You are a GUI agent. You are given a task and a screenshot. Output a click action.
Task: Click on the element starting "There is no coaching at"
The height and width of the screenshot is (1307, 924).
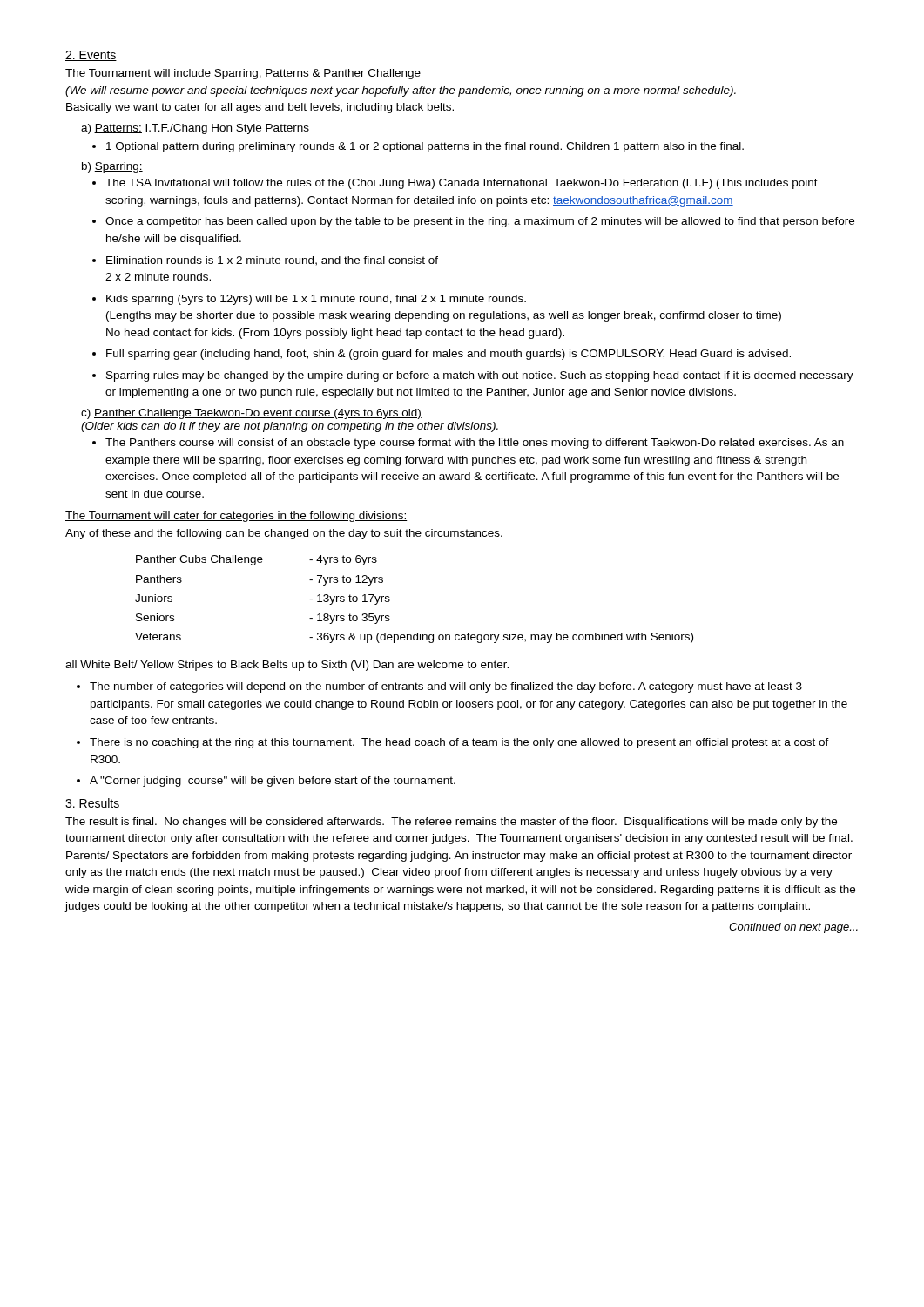(459, 750)
